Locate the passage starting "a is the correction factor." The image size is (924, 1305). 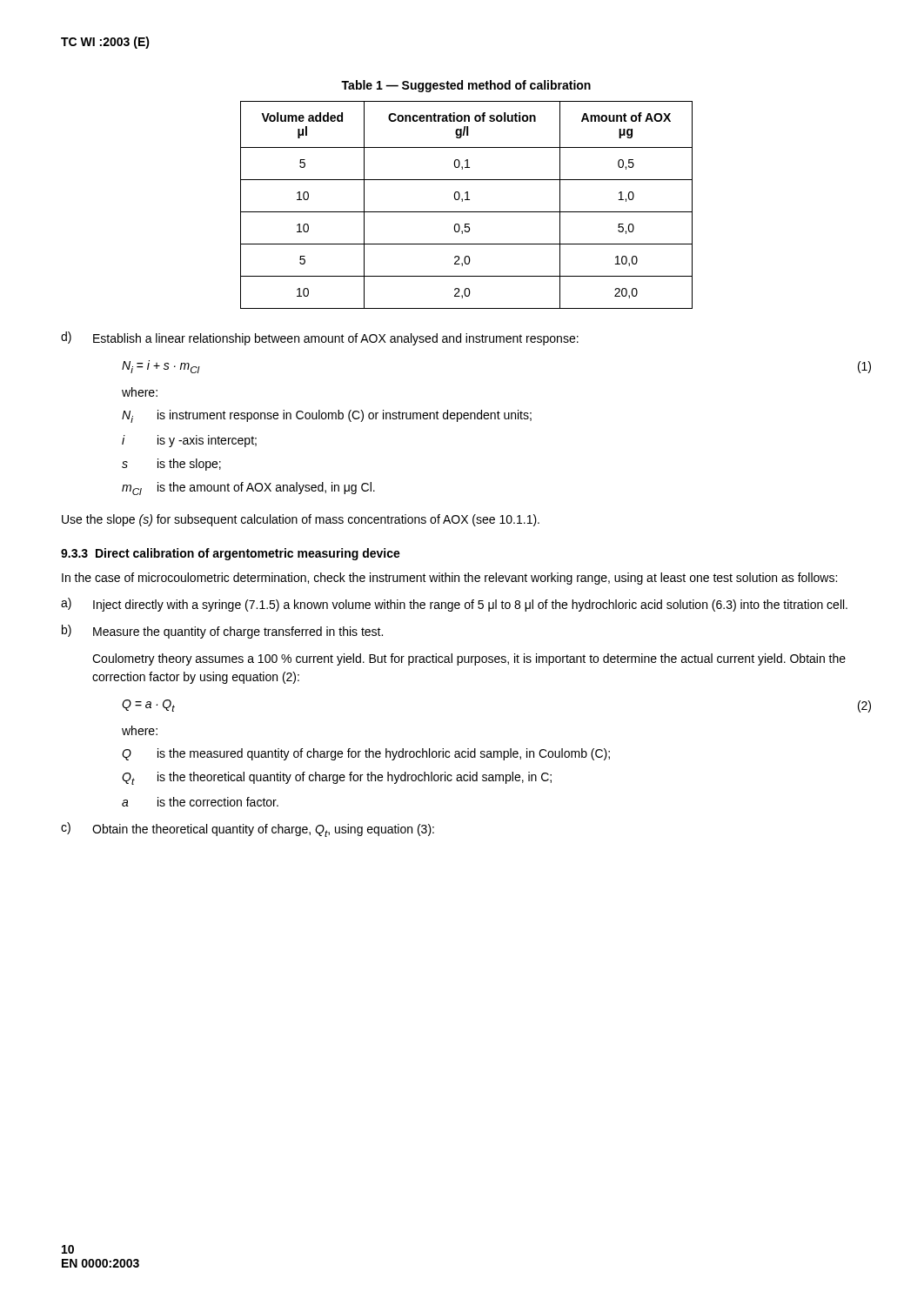(200, 802)
